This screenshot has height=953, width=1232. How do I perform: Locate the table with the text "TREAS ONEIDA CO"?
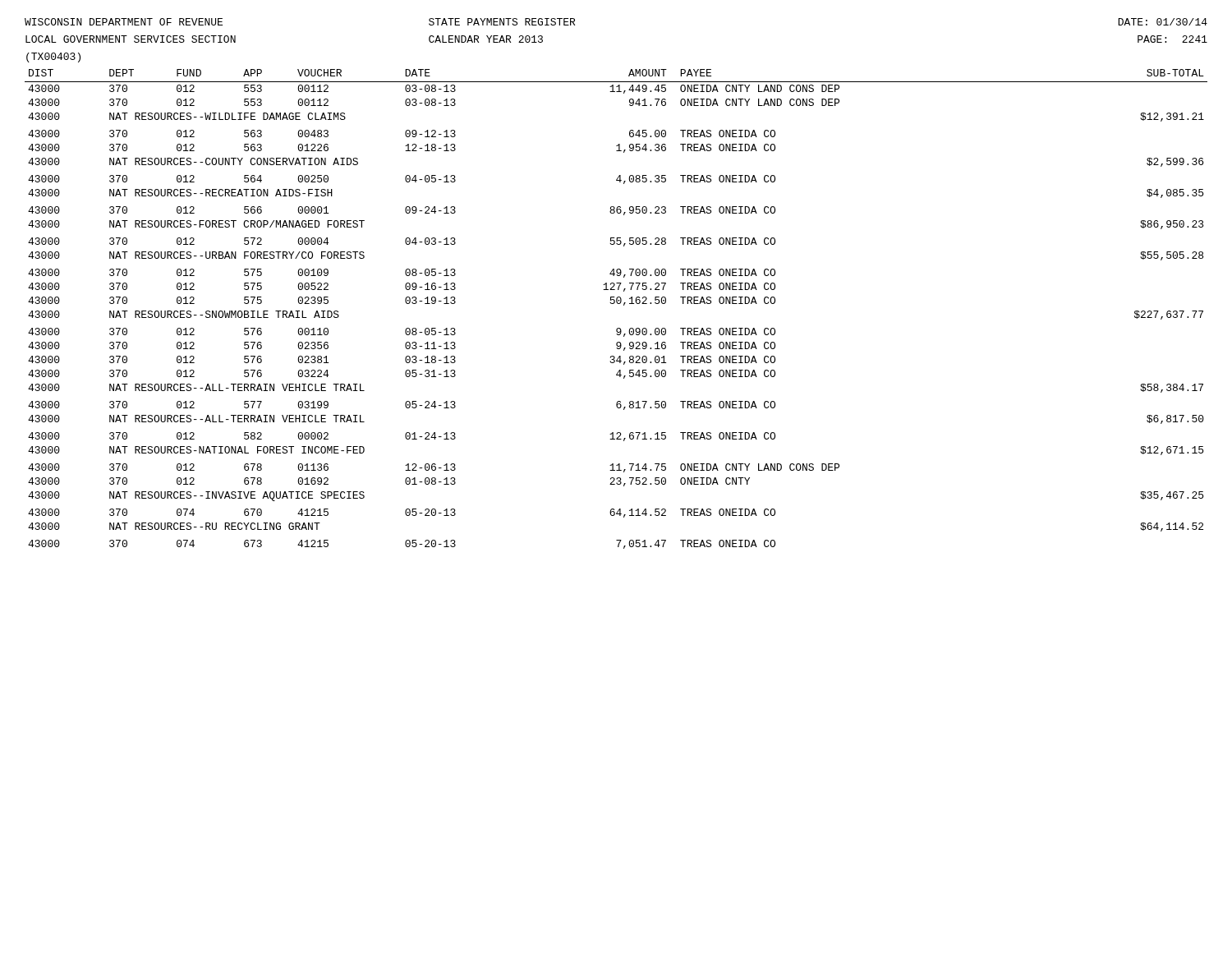616,308
